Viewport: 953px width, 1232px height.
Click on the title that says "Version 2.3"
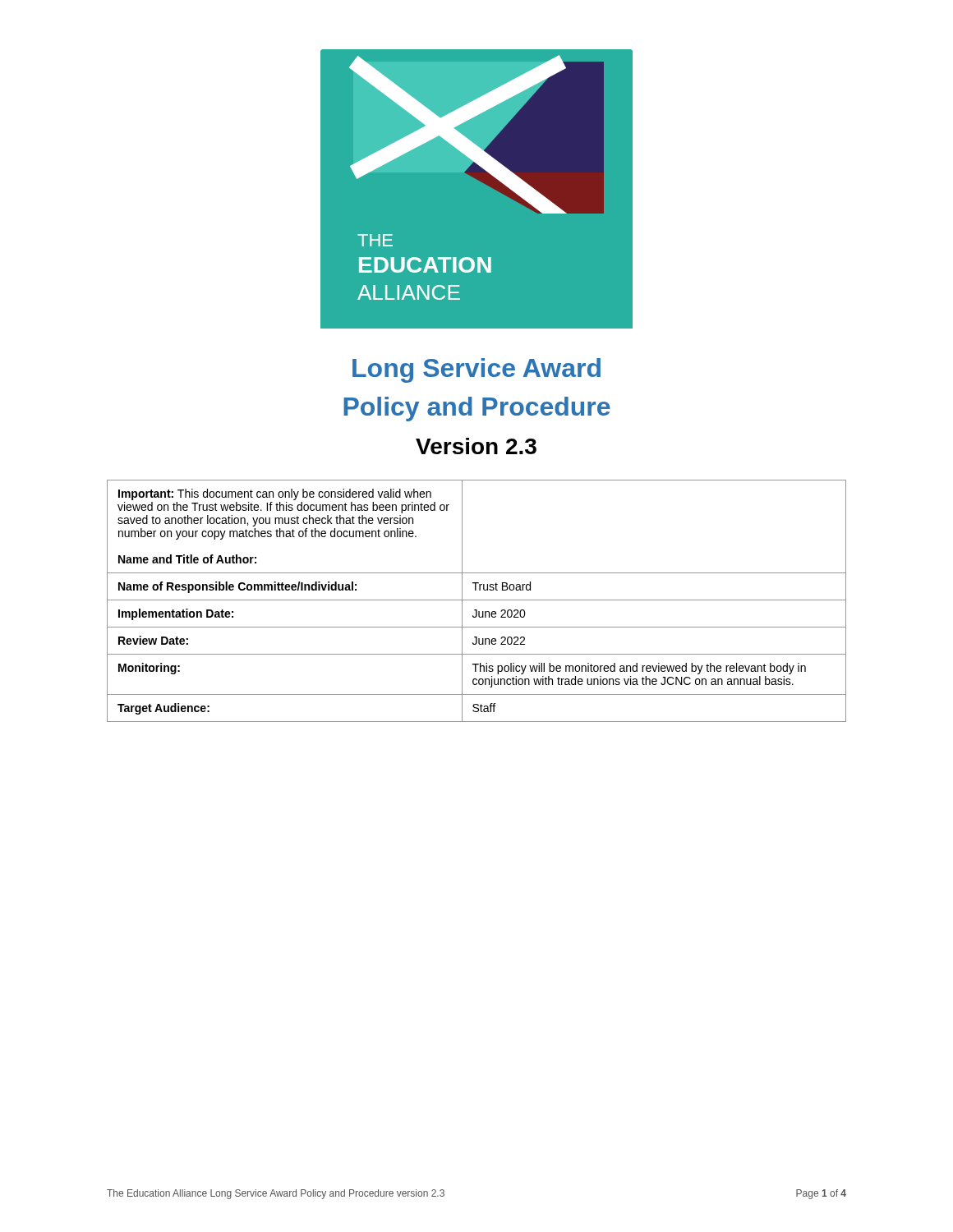click(476, 446)
